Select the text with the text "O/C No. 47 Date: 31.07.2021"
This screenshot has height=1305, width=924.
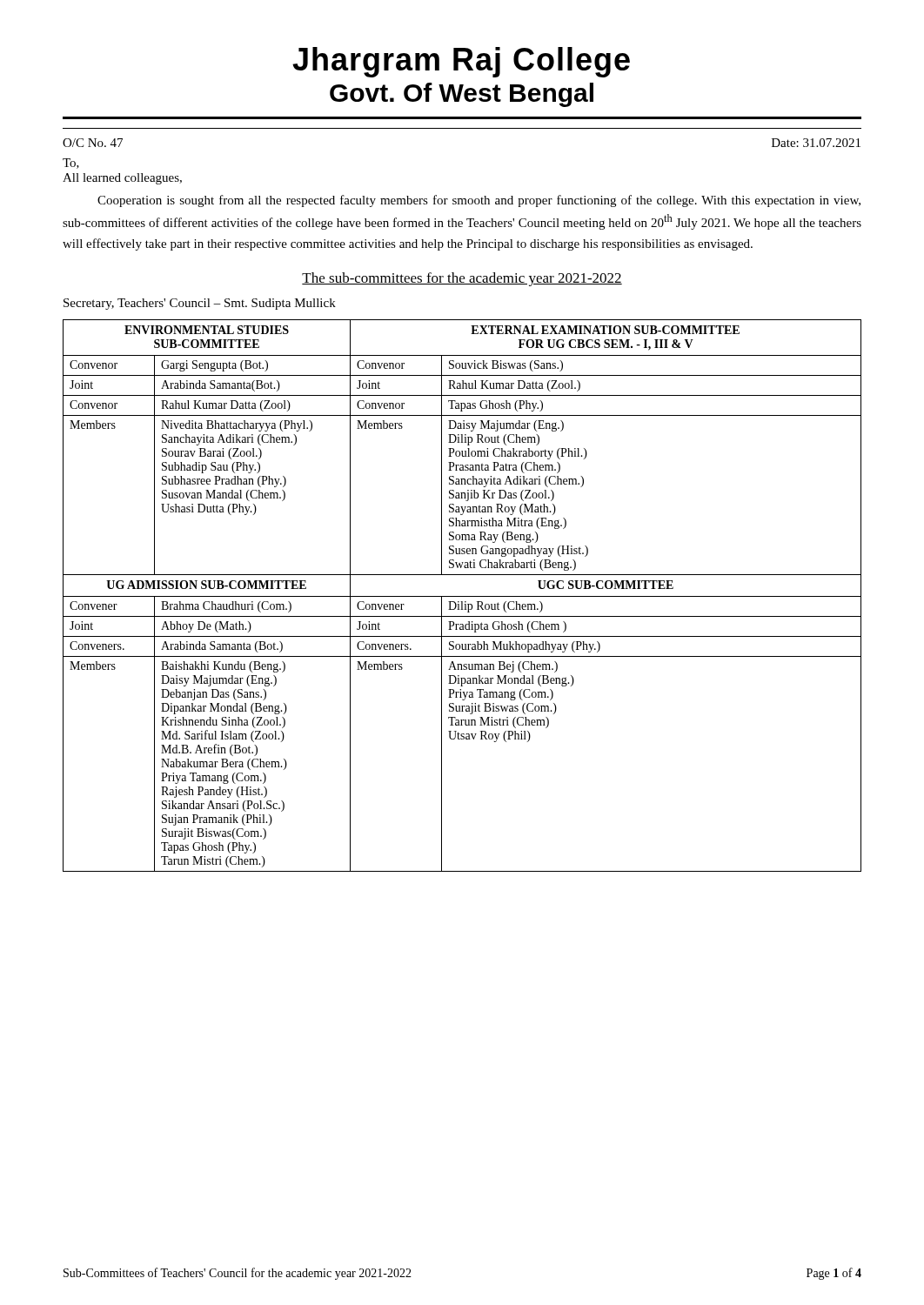[92, 142]
